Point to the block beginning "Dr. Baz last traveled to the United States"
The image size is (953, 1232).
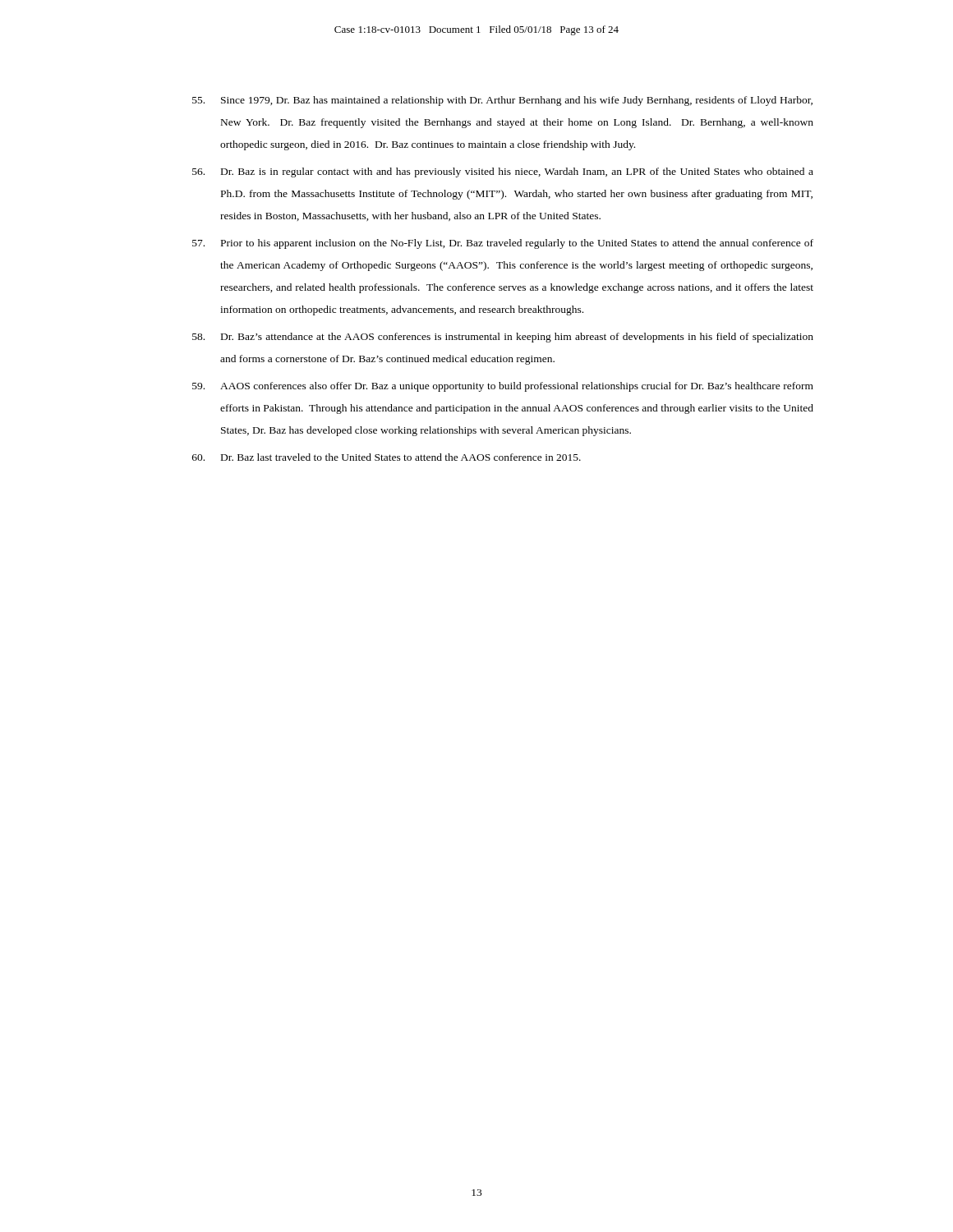(476, 457)
